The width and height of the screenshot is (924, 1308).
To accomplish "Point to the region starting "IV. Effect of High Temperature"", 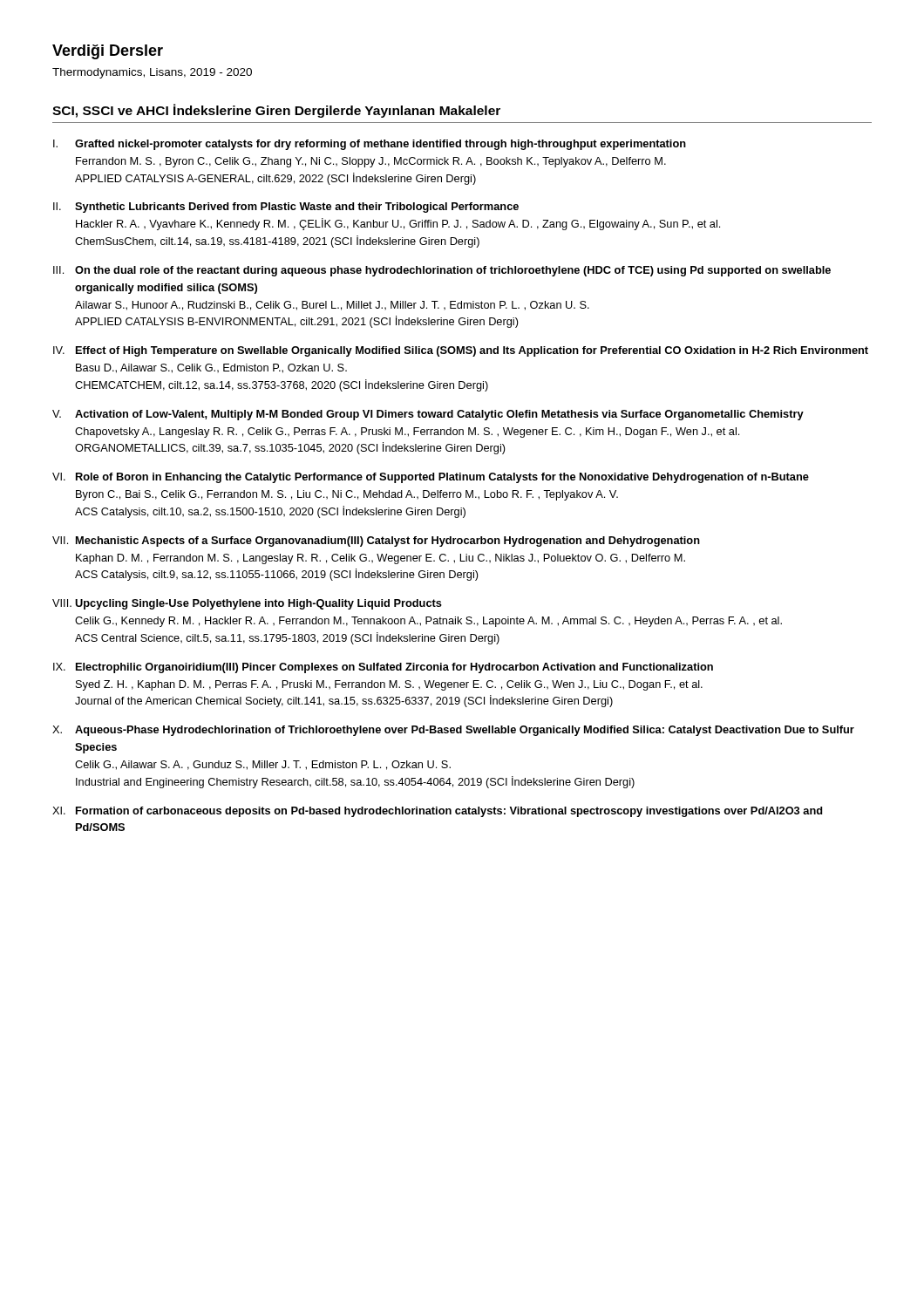I will click(461, 351).
